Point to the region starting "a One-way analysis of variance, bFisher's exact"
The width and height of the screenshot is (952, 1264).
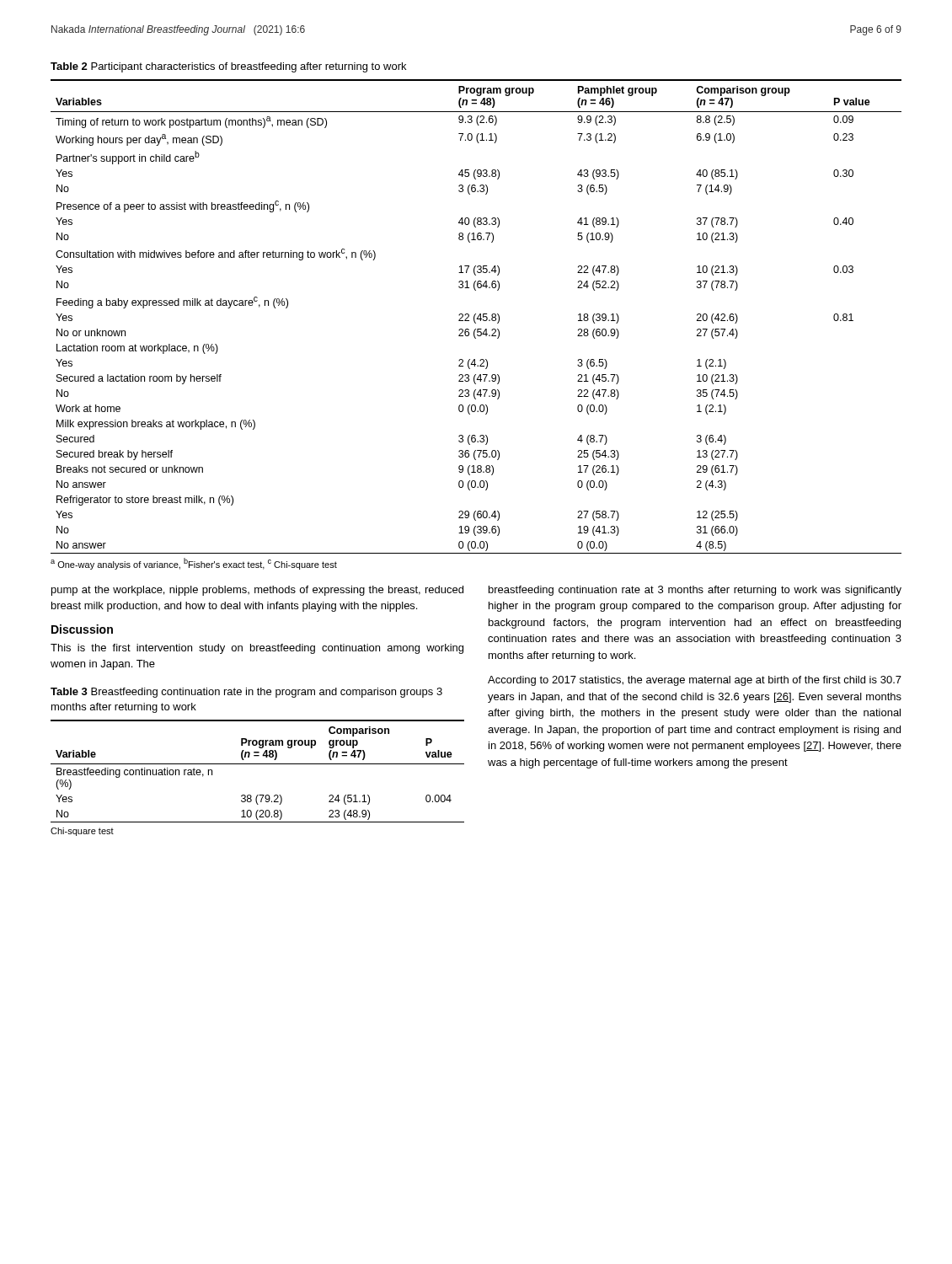[x=194, y=563]
